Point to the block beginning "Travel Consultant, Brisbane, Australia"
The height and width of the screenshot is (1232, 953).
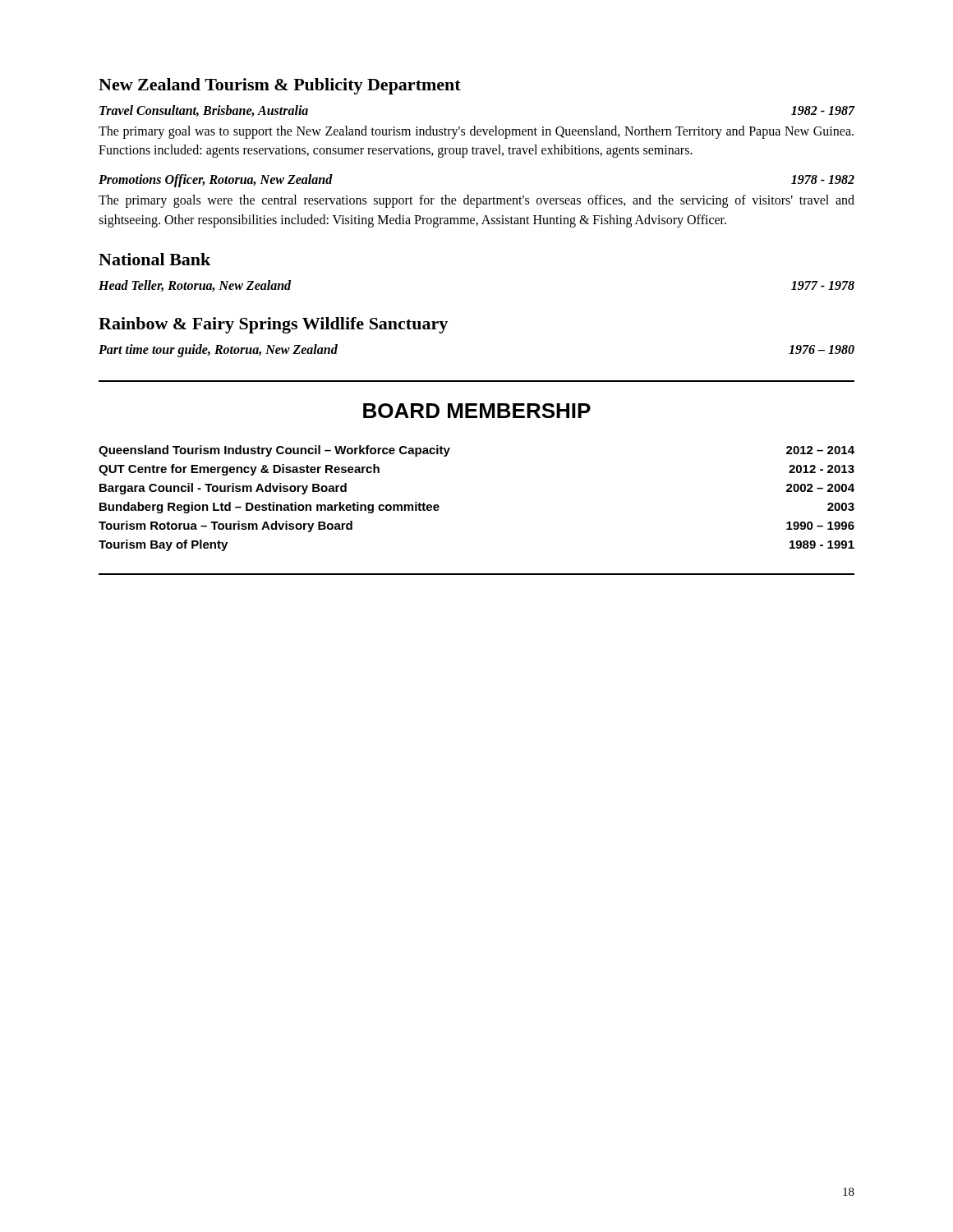[476, 132]
